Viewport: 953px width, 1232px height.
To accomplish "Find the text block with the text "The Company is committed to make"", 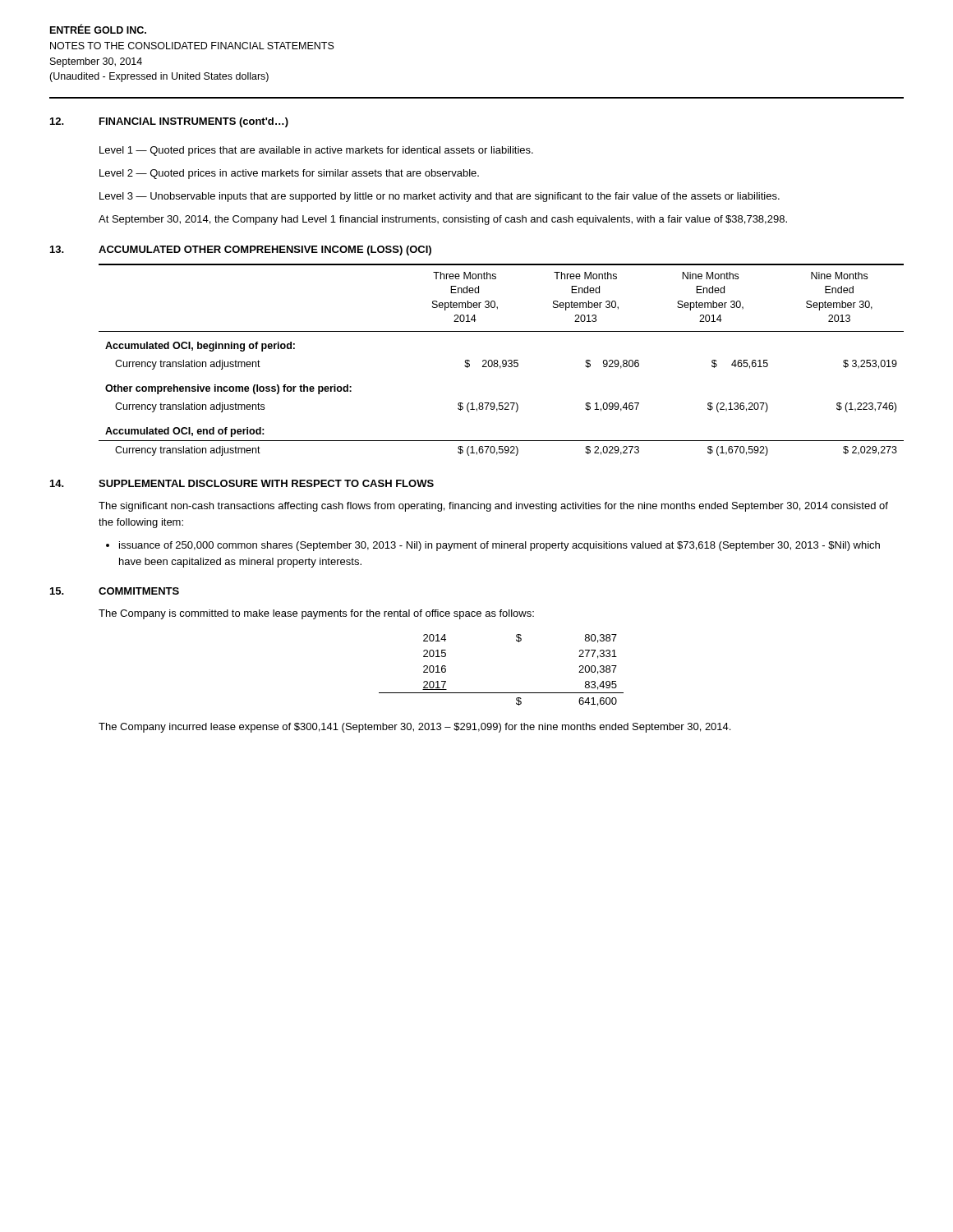I will (x=501, y=614).
